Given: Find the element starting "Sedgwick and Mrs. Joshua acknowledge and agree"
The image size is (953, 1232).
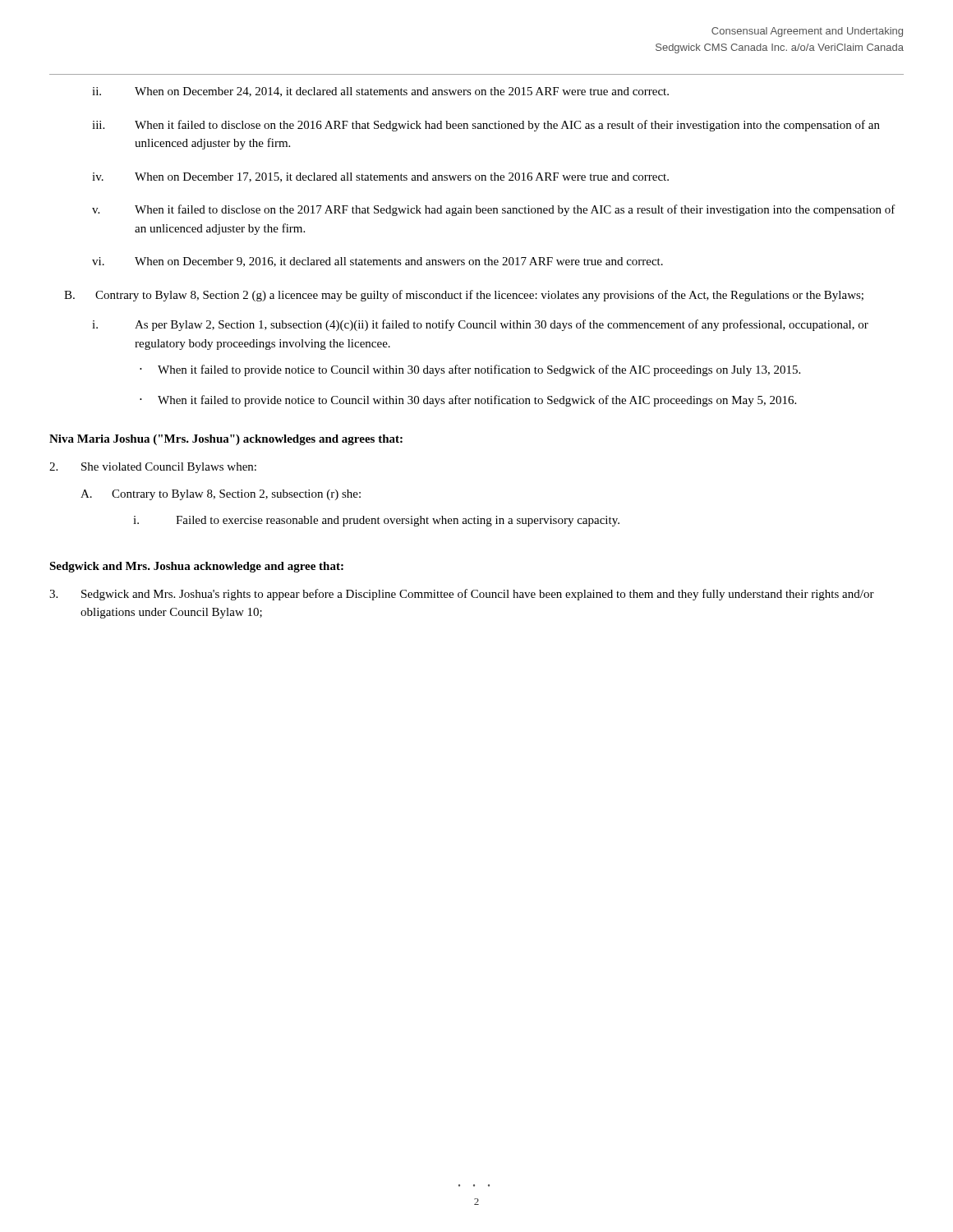Looking at the screenshot, I should pyautogui.click(x=197, y=565).
